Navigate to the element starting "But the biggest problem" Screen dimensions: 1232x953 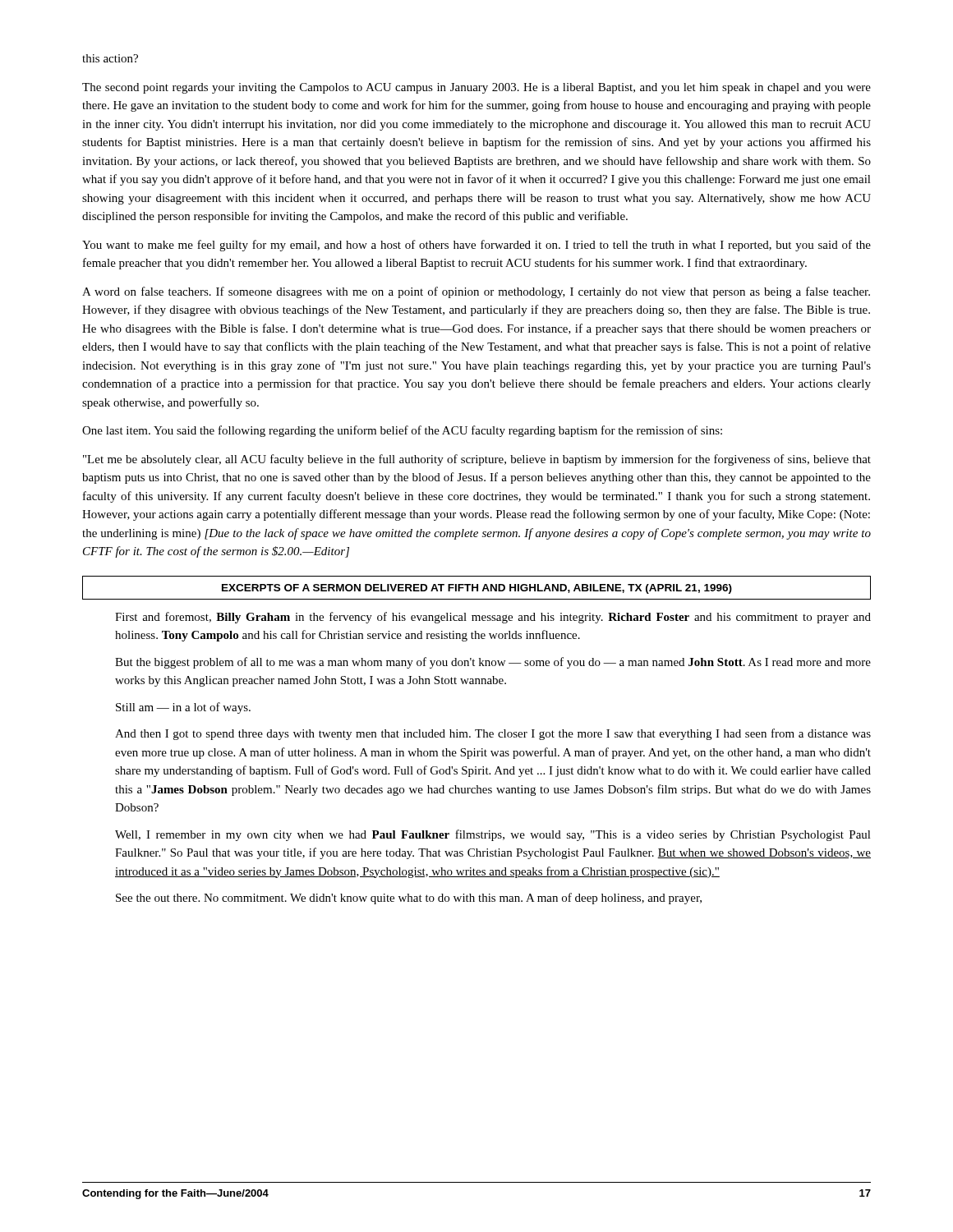click(x=493, y=671)
